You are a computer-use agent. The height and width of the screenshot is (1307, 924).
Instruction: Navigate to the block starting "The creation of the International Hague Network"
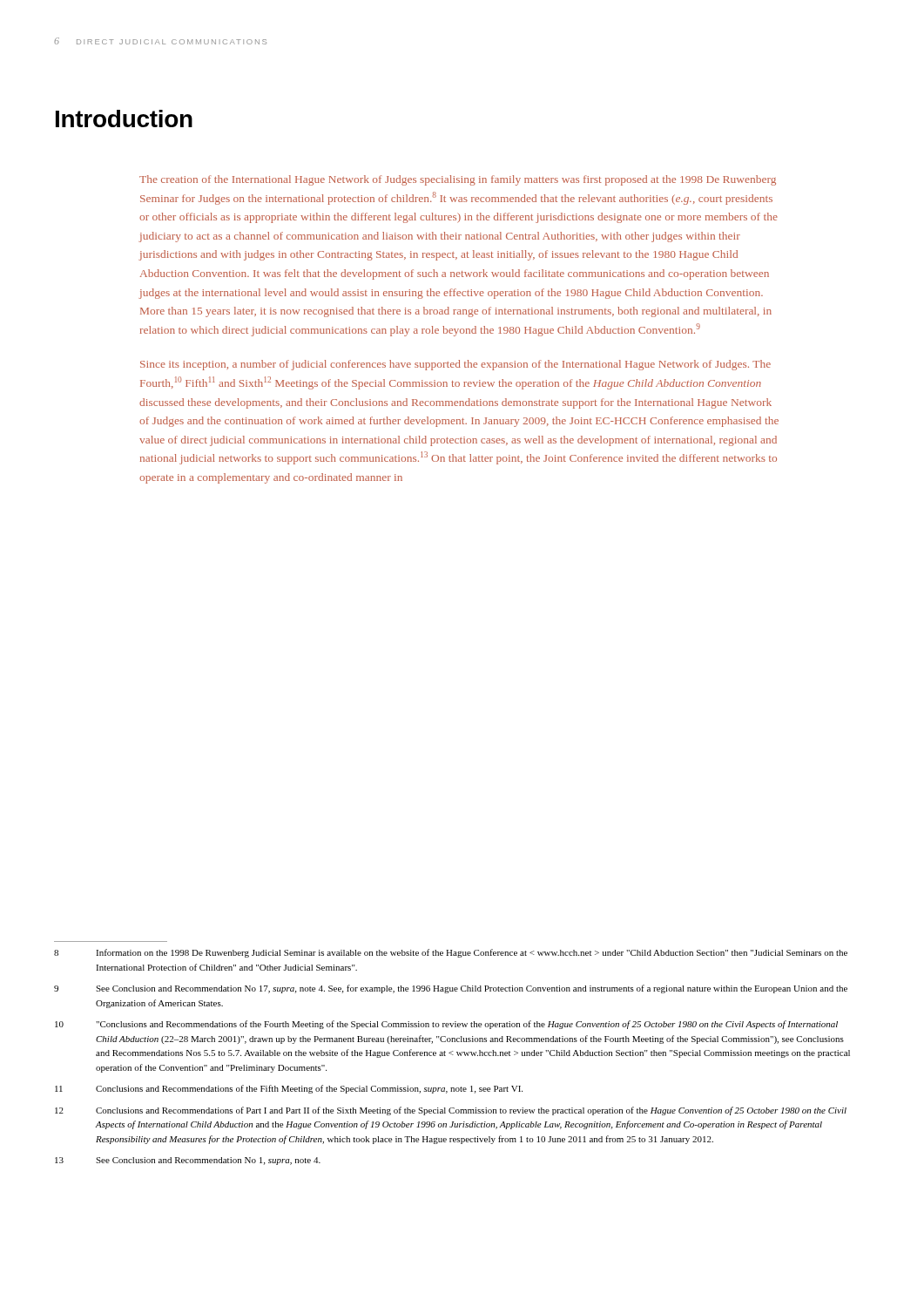[462, 328]
